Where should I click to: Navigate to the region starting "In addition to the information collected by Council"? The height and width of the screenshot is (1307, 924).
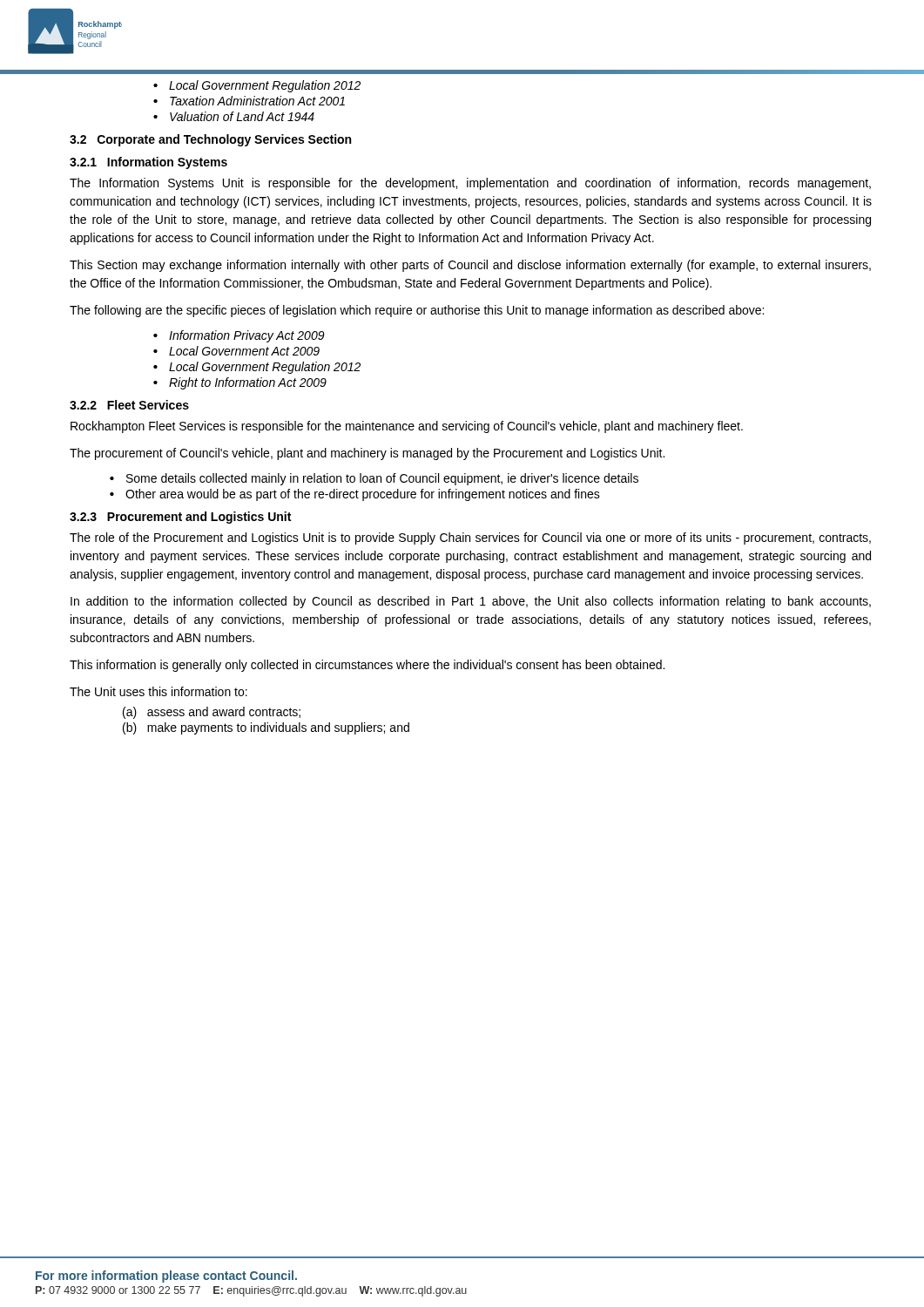(471, 620)
